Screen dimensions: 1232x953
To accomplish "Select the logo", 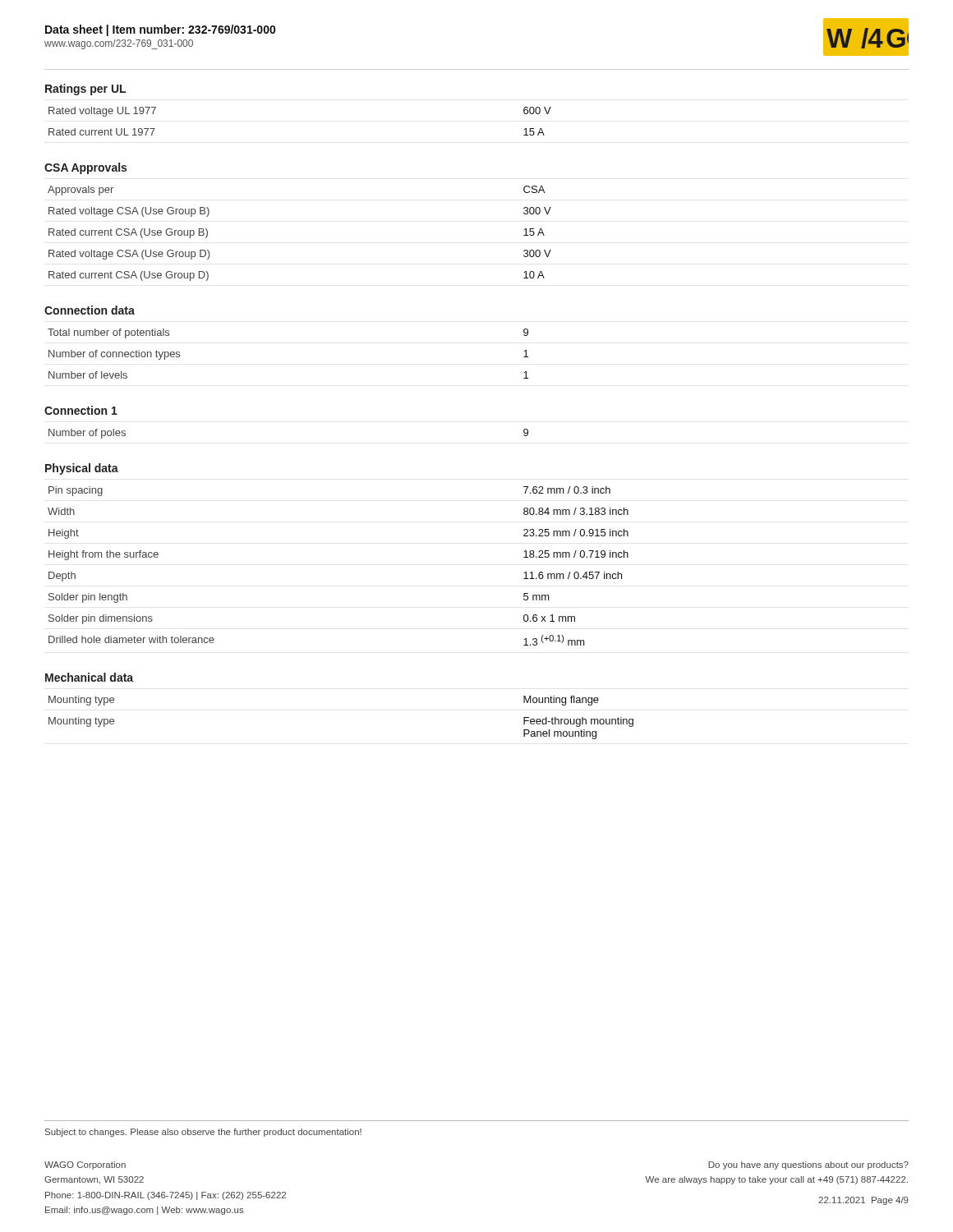I will 866,38.
